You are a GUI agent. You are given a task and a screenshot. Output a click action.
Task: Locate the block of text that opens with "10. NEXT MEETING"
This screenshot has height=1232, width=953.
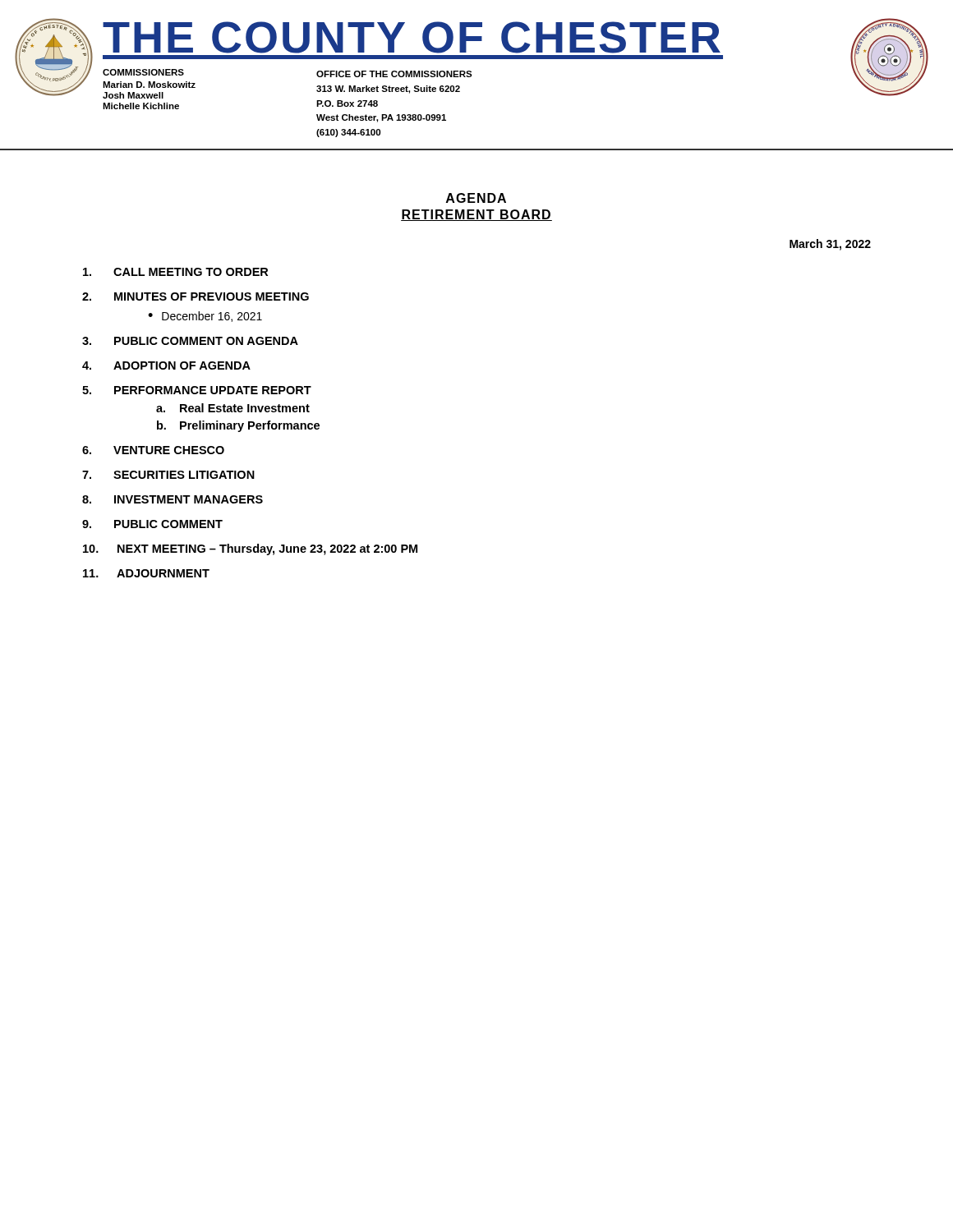click(250, 549)
